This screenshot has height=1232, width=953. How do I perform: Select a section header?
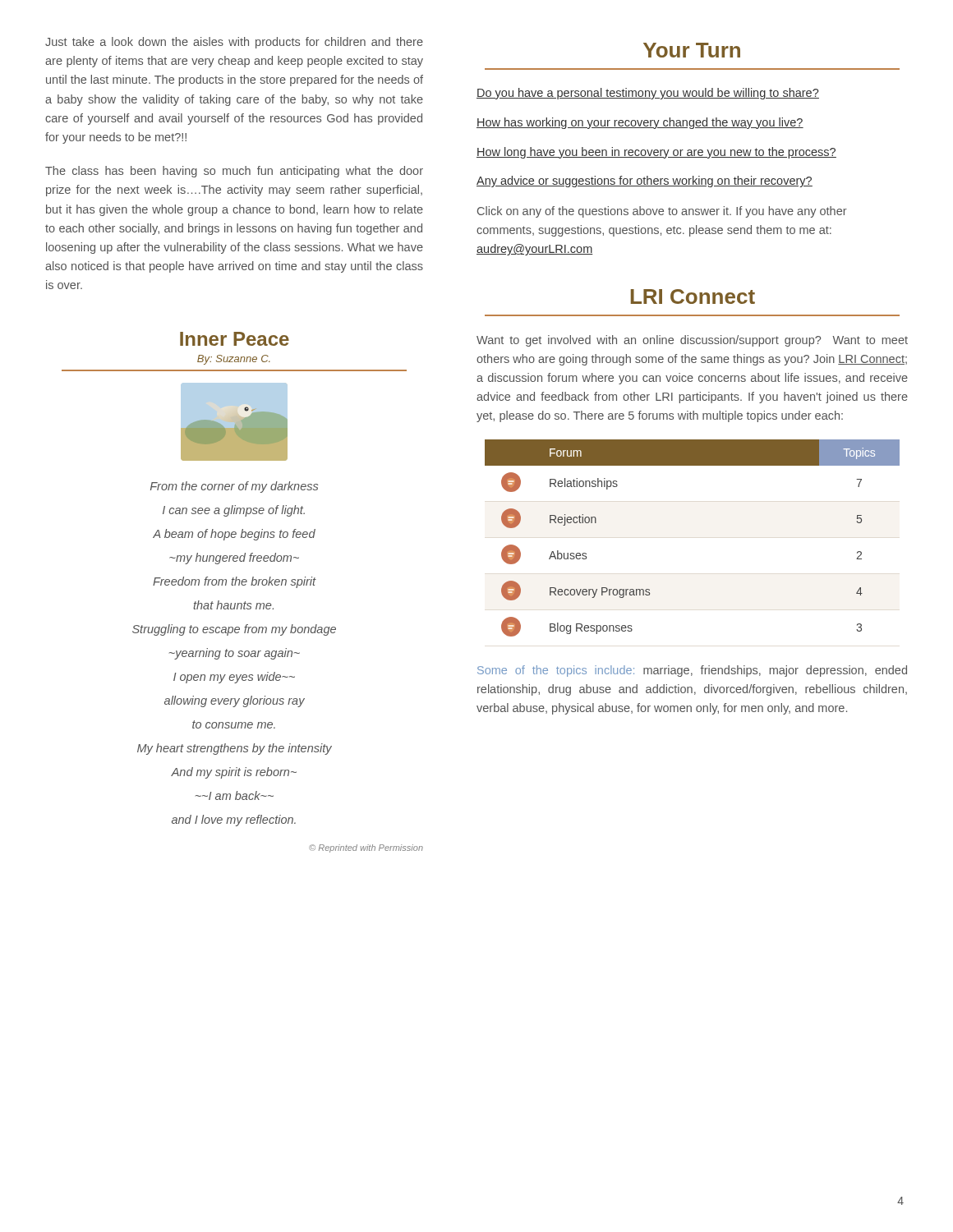tap(234, 339)
